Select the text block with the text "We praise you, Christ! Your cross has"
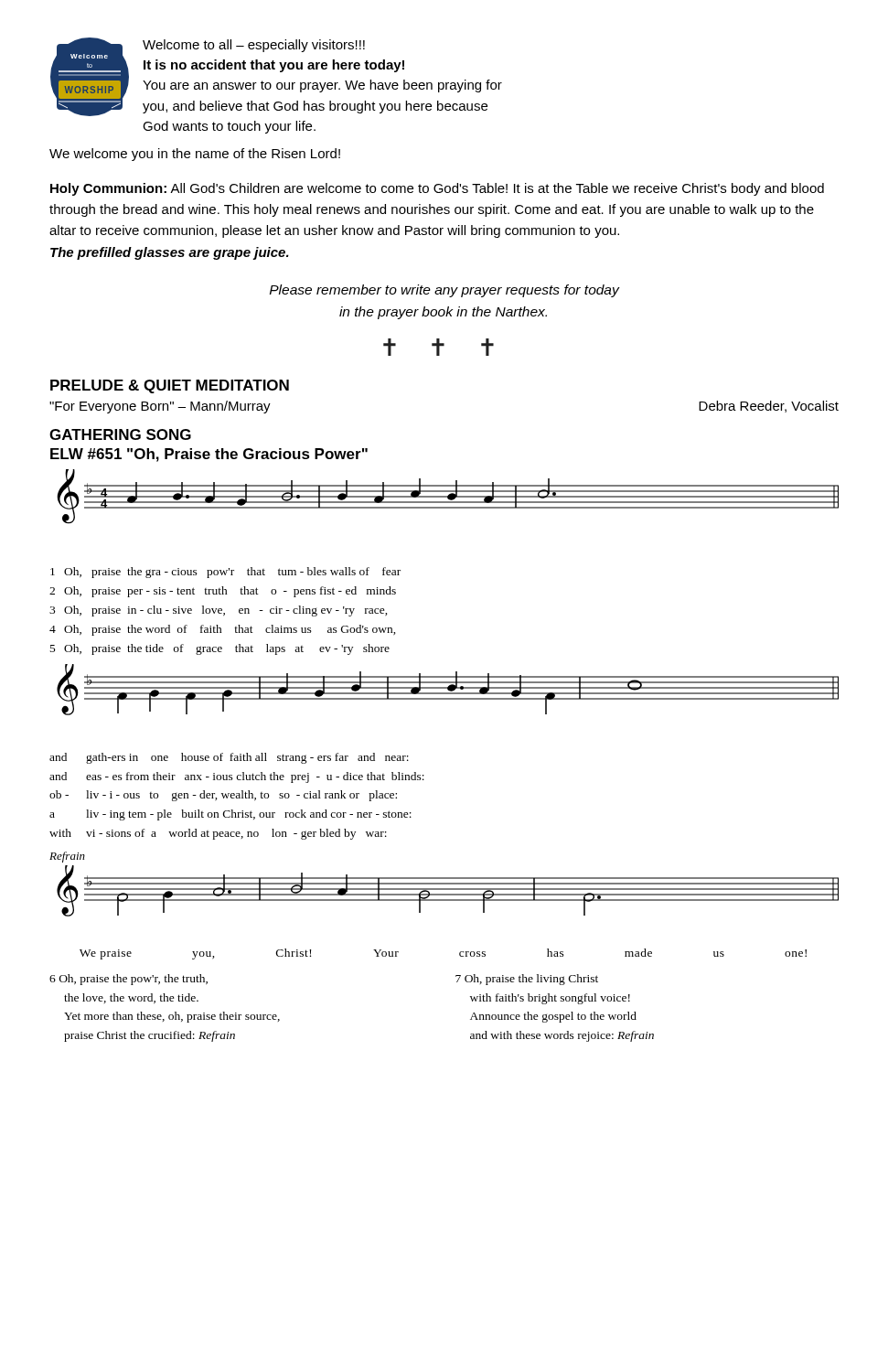The width and height of the screenshot is (888, 1372). pos(102,954)
